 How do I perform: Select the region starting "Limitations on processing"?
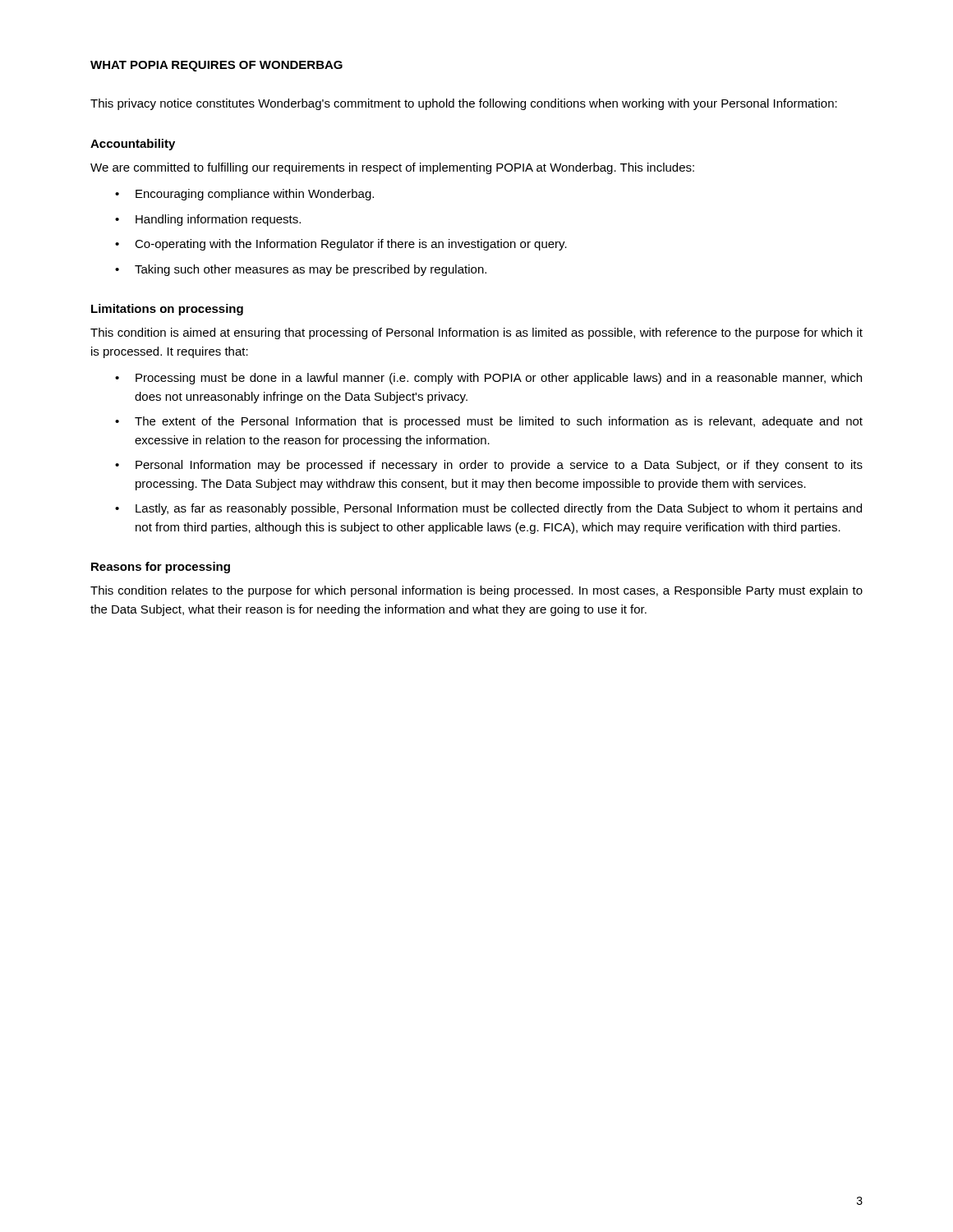click(167, 308)
